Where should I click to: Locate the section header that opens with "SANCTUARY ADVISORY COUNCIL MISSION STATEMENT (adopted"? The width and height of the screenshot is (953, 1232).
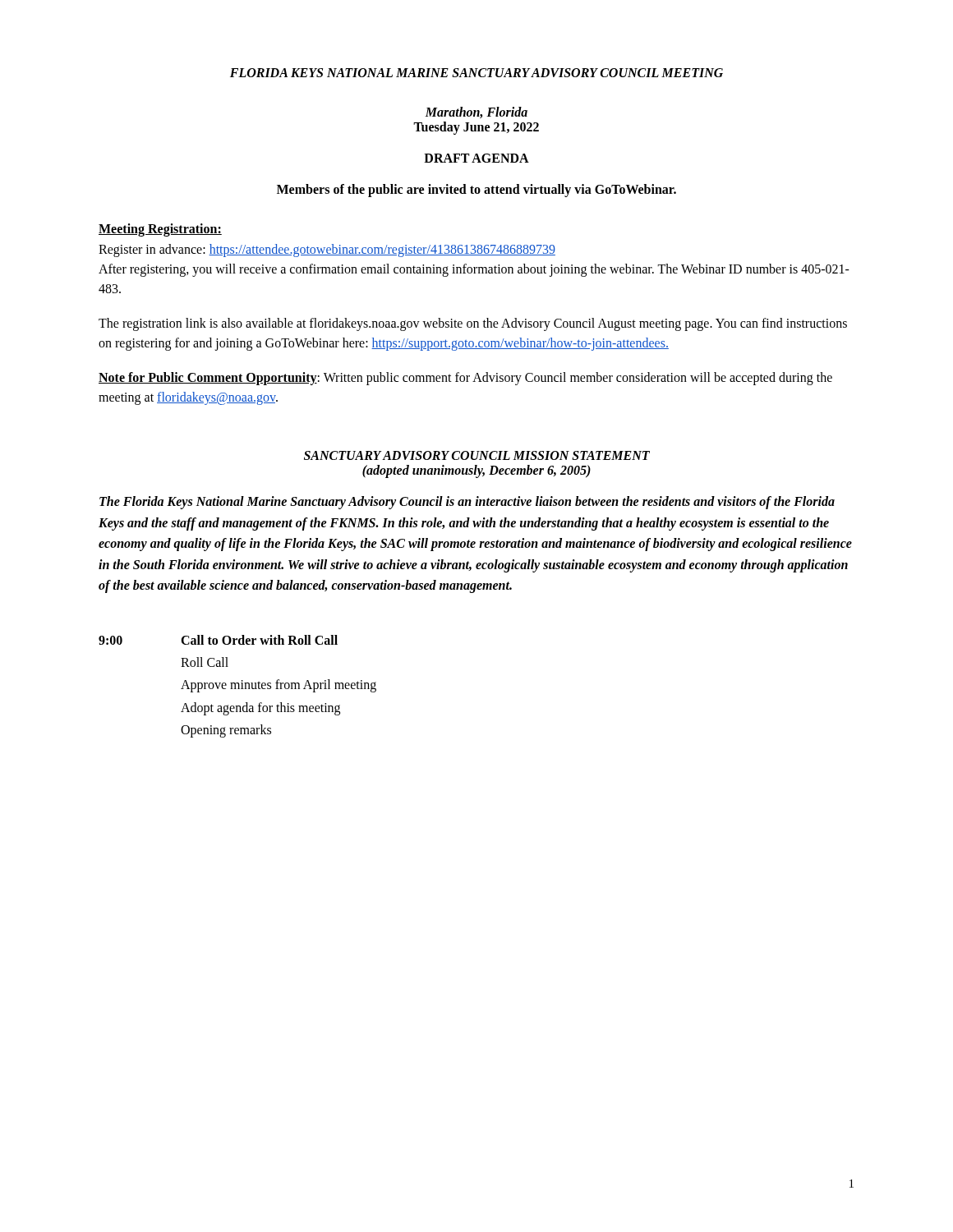(476, 463)
